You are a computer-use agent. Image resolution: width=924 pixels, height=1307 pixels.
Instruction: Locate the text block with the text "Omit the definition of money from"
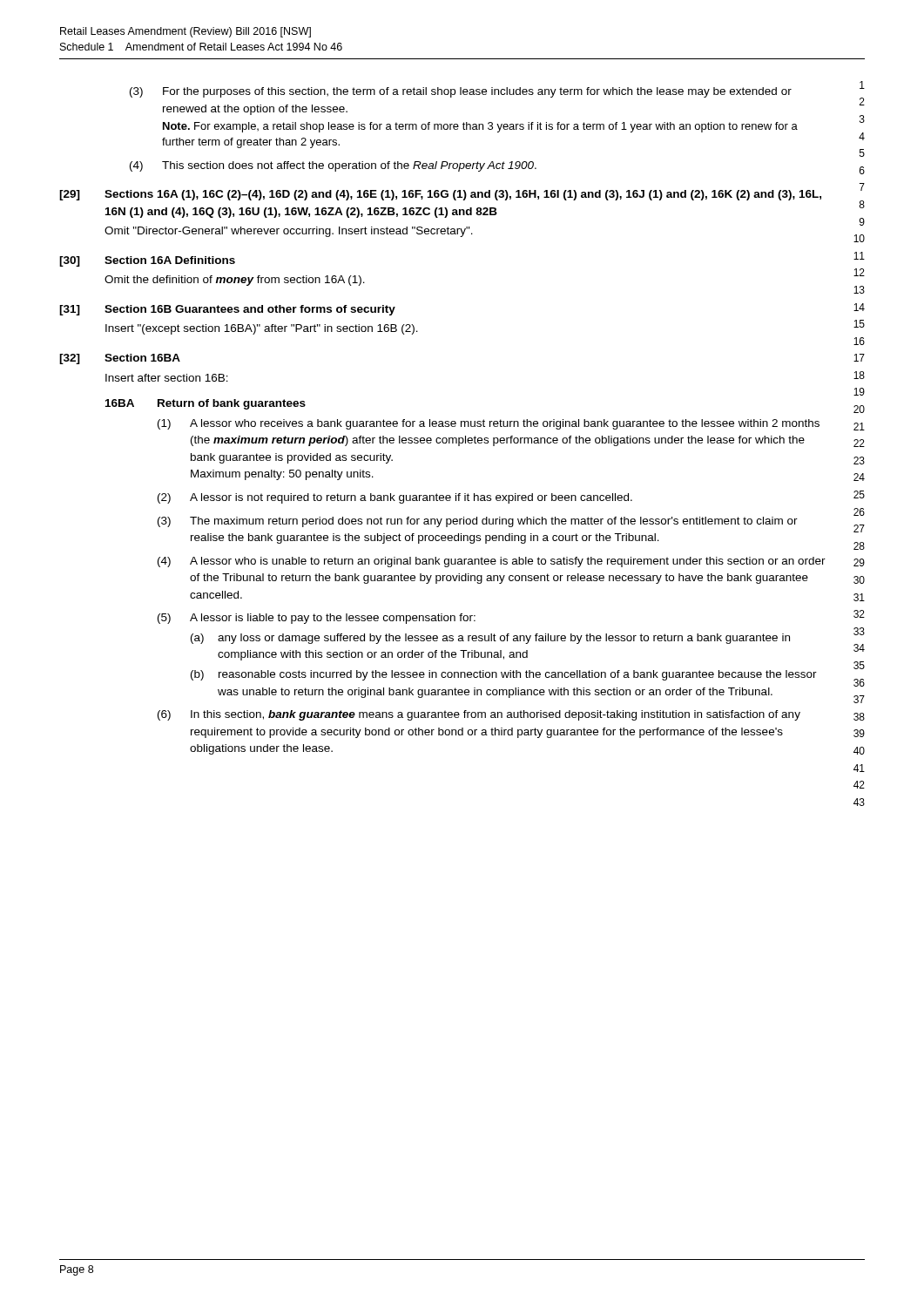pyautogui.click(x=235, y=281)
